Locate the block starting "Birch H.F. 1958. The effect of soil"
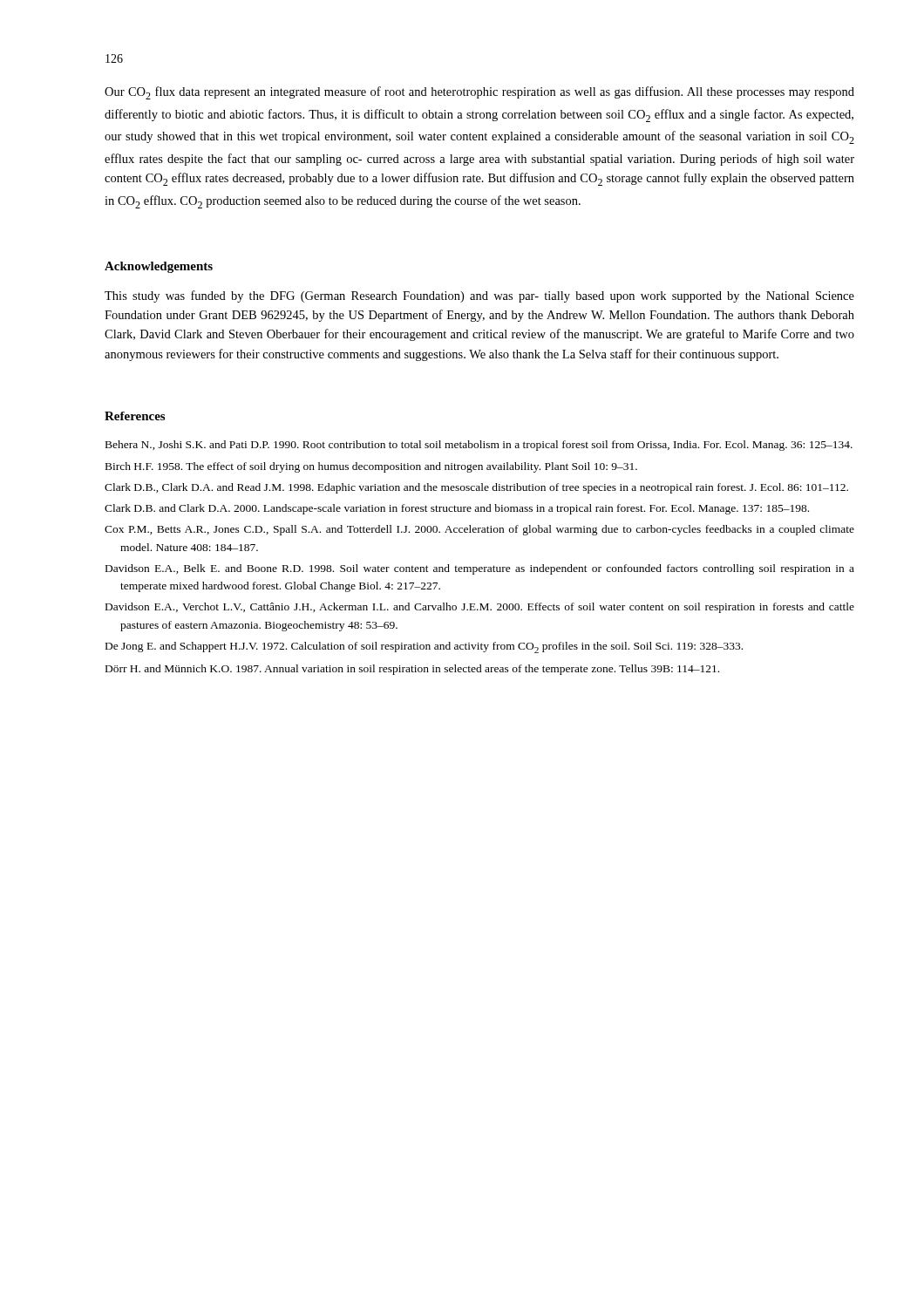 [371, 466]
